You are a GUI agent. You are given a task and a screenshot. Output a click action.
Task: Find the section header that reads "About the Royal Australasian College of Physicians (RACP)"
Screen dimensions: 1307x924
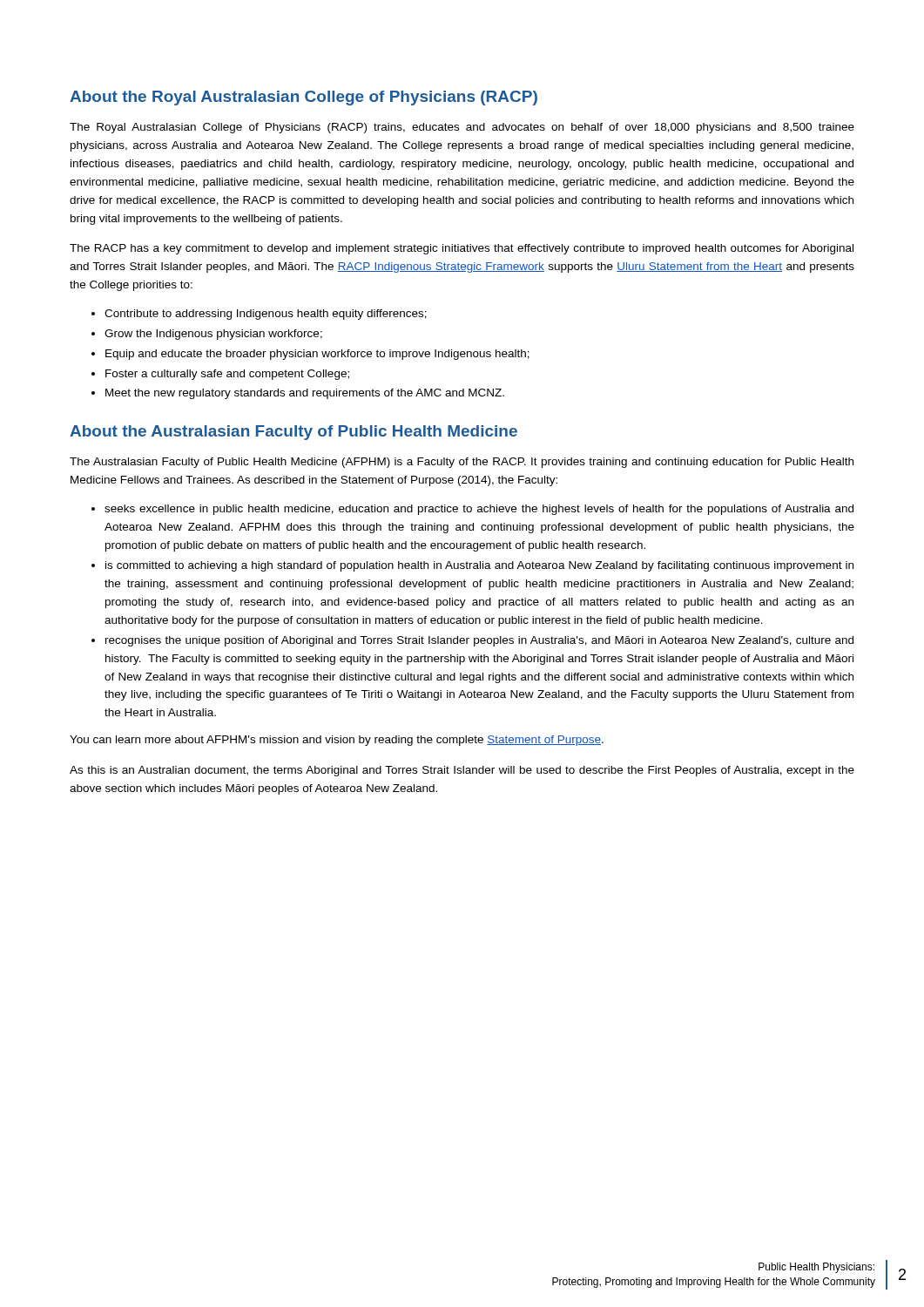click(x=462, y=97)
